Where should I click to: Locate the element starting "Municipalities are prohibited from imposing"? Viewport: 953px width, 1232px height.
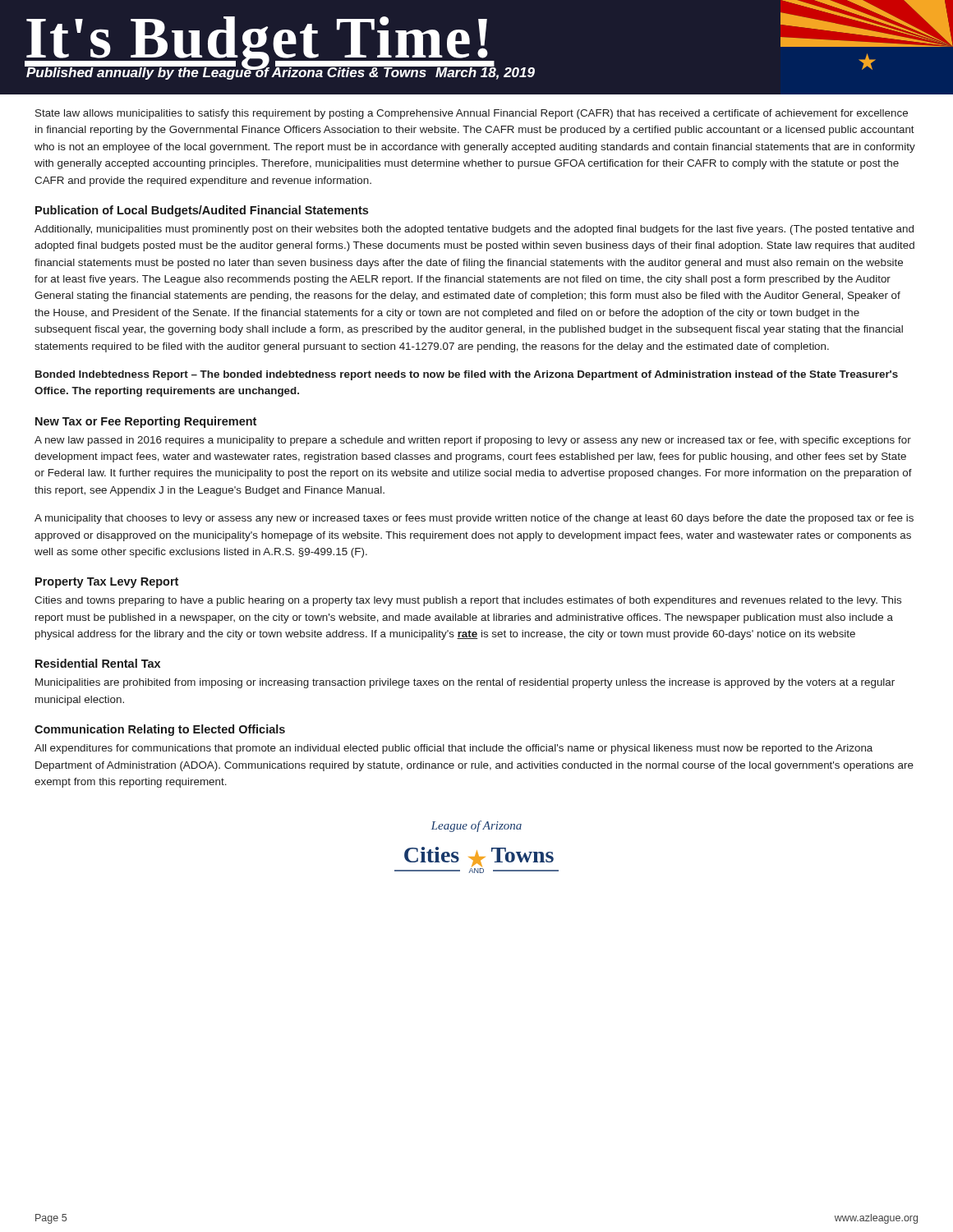465,691
